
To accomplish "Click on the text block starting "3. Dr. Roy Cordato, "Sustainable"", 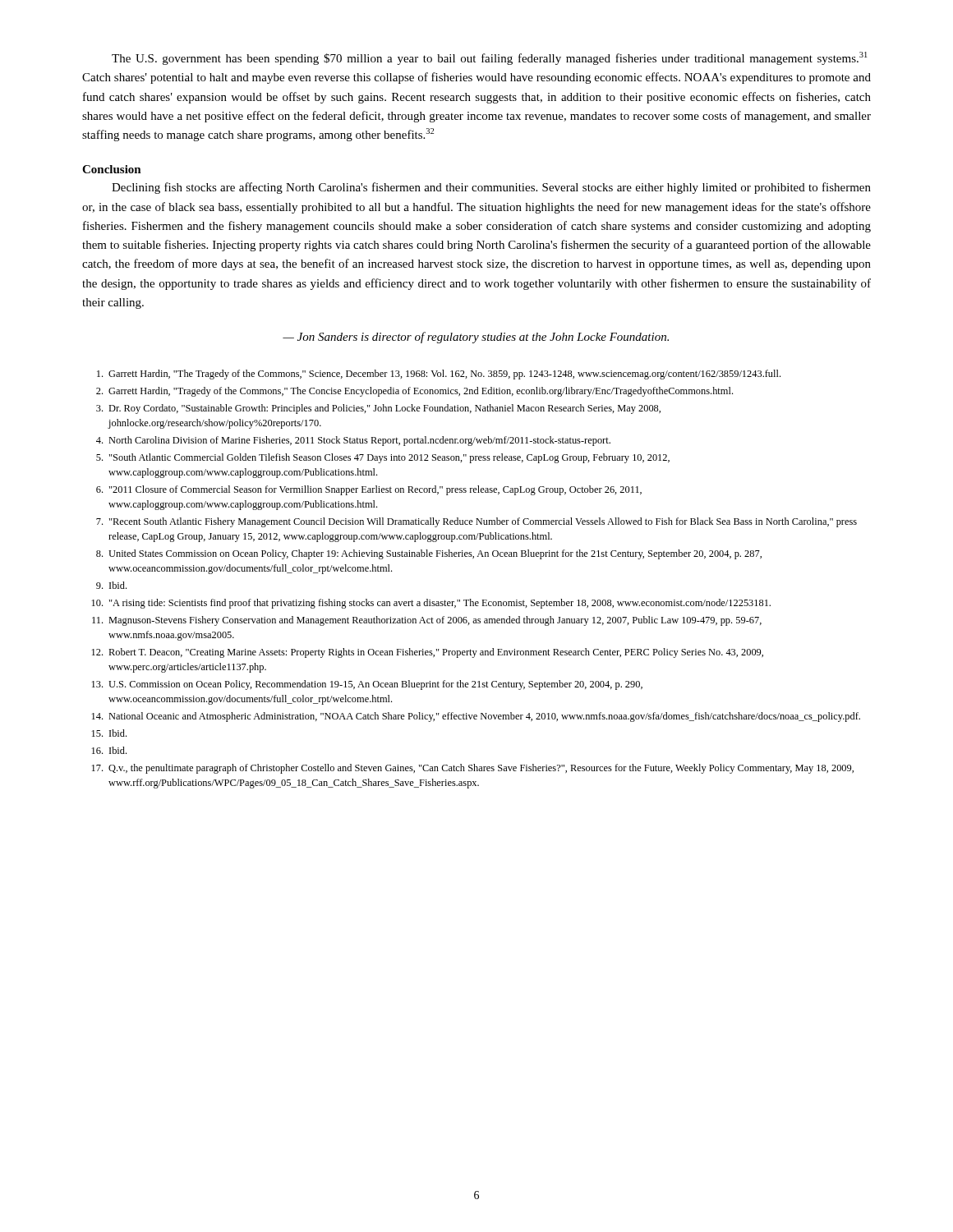I will pyautogui.click(x=476, y=416).
